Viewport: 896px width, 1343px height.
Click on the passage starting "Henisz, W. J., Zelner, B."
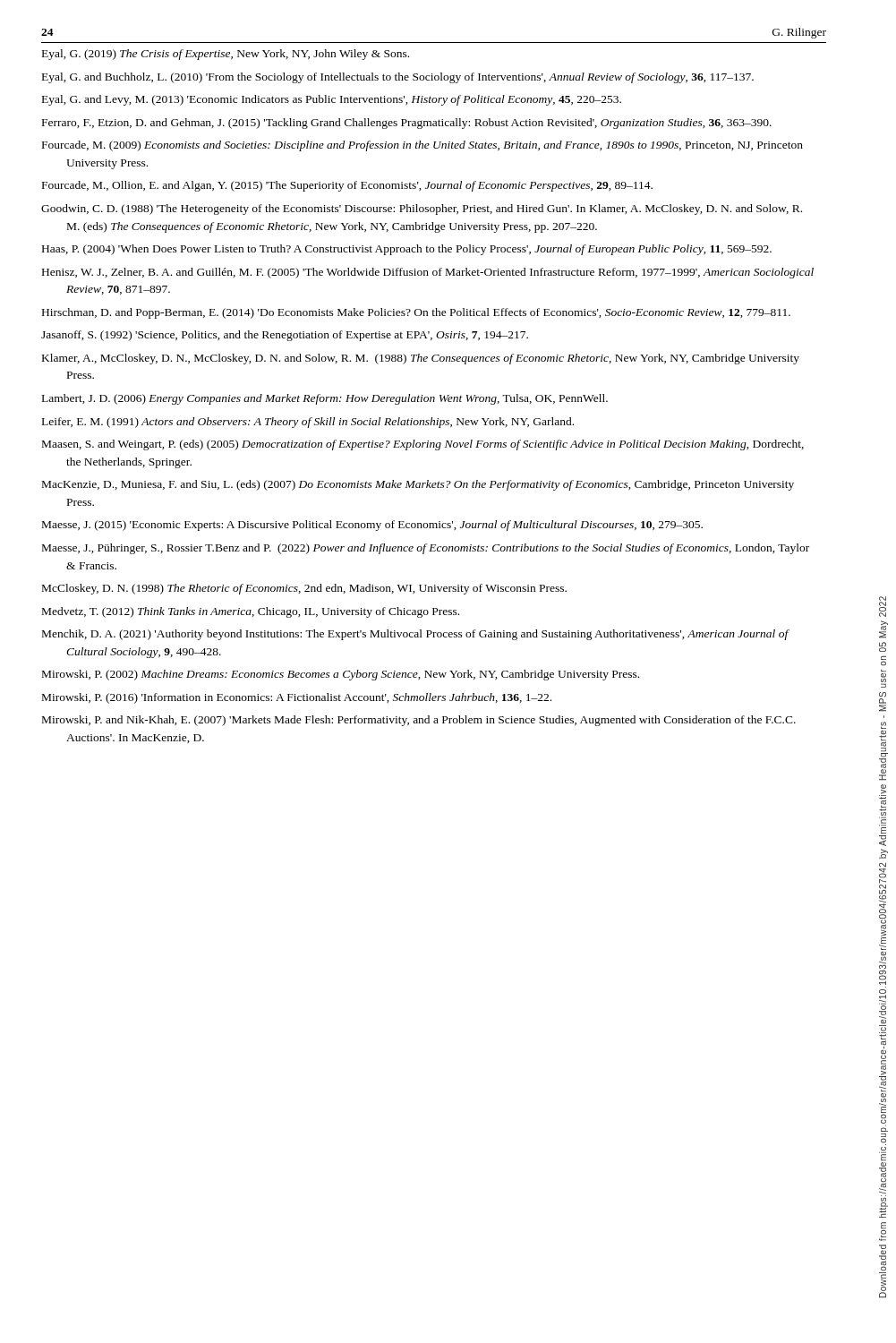coord(428,280)
